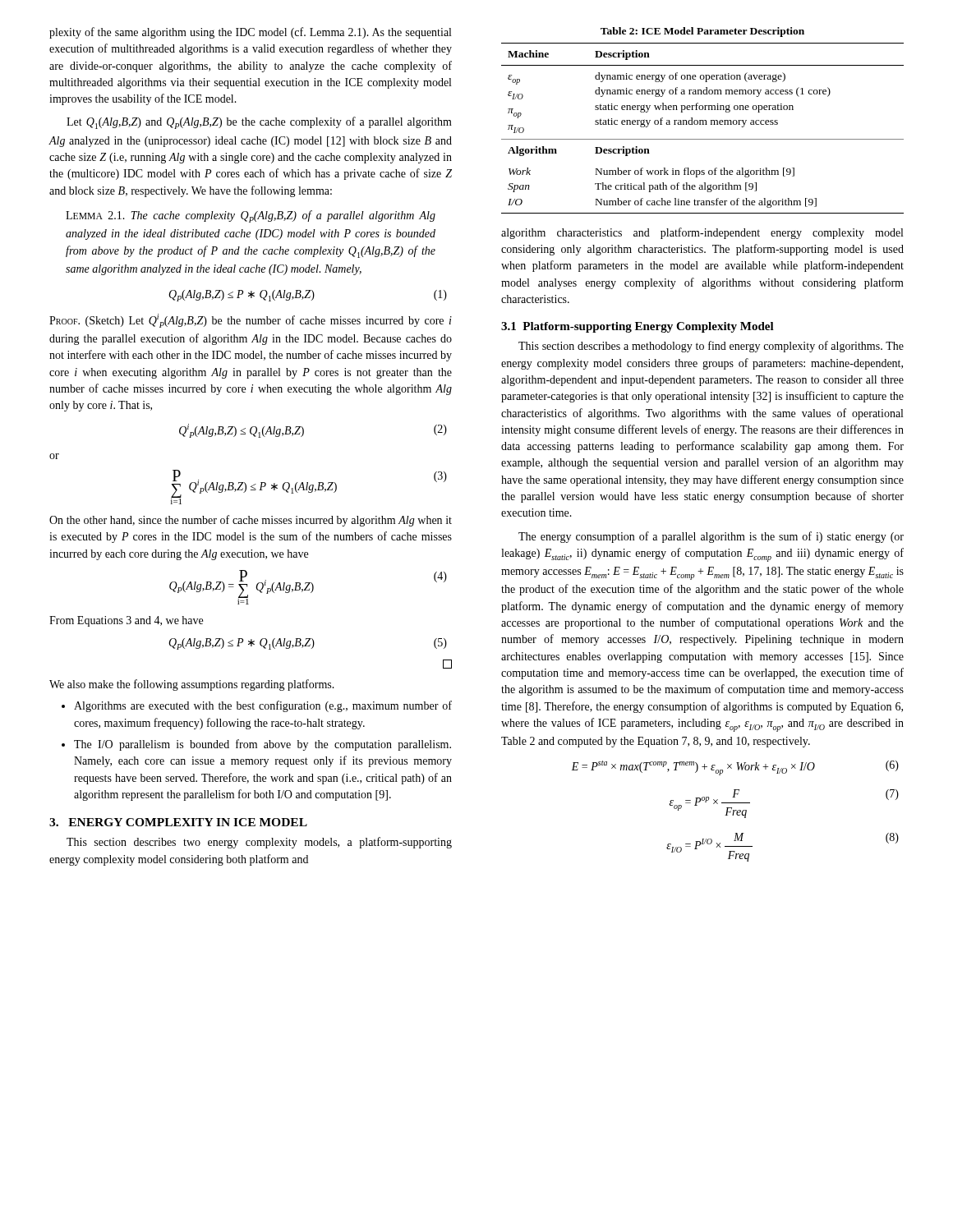Navigate to the text block starting "Table 2: ICE Model Parameter"
Image resolution: width=953 pixels, height=1232 pixels.
[x=702, y=31]
